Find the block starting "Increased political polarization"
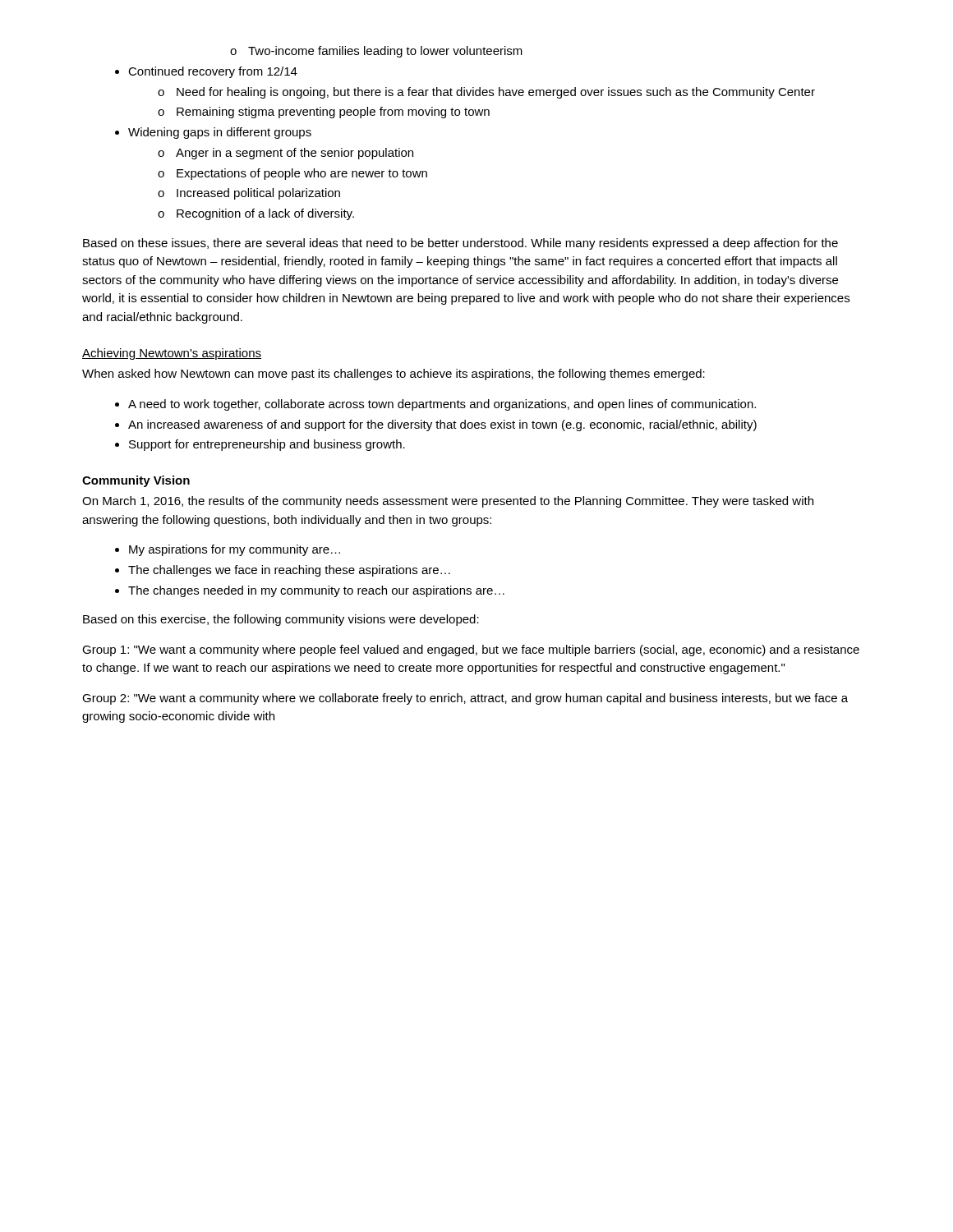Image resolution: width=953 pixels, height=1232 pixels. [258, 193]
